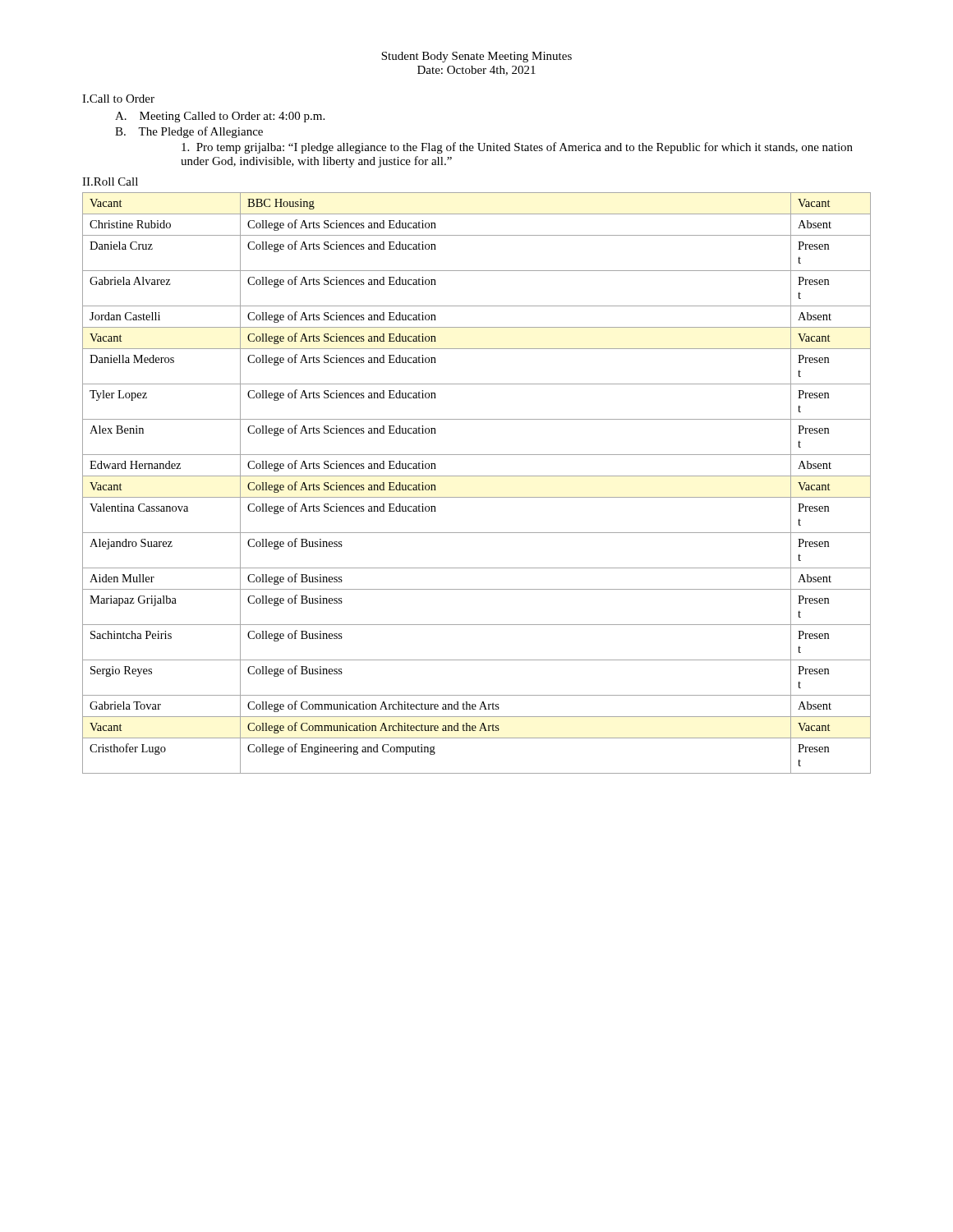The image size is (953, 1232).
Task: Find the text starting "Pro temp grijalba: “I"
Action: pyautogui.click(x=517, y=154)
